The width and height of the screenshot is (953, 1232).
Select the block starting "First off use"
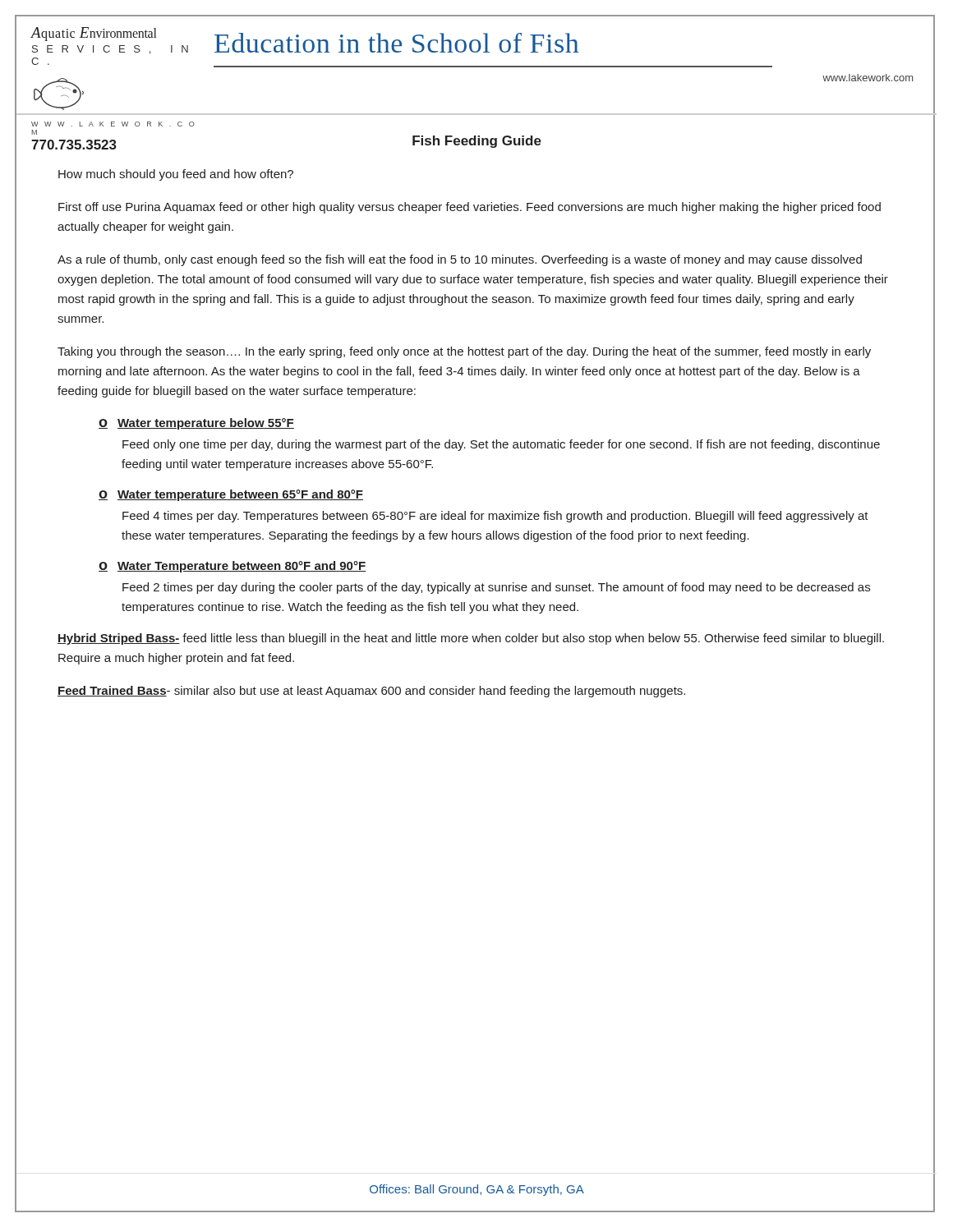click(476, 217)
